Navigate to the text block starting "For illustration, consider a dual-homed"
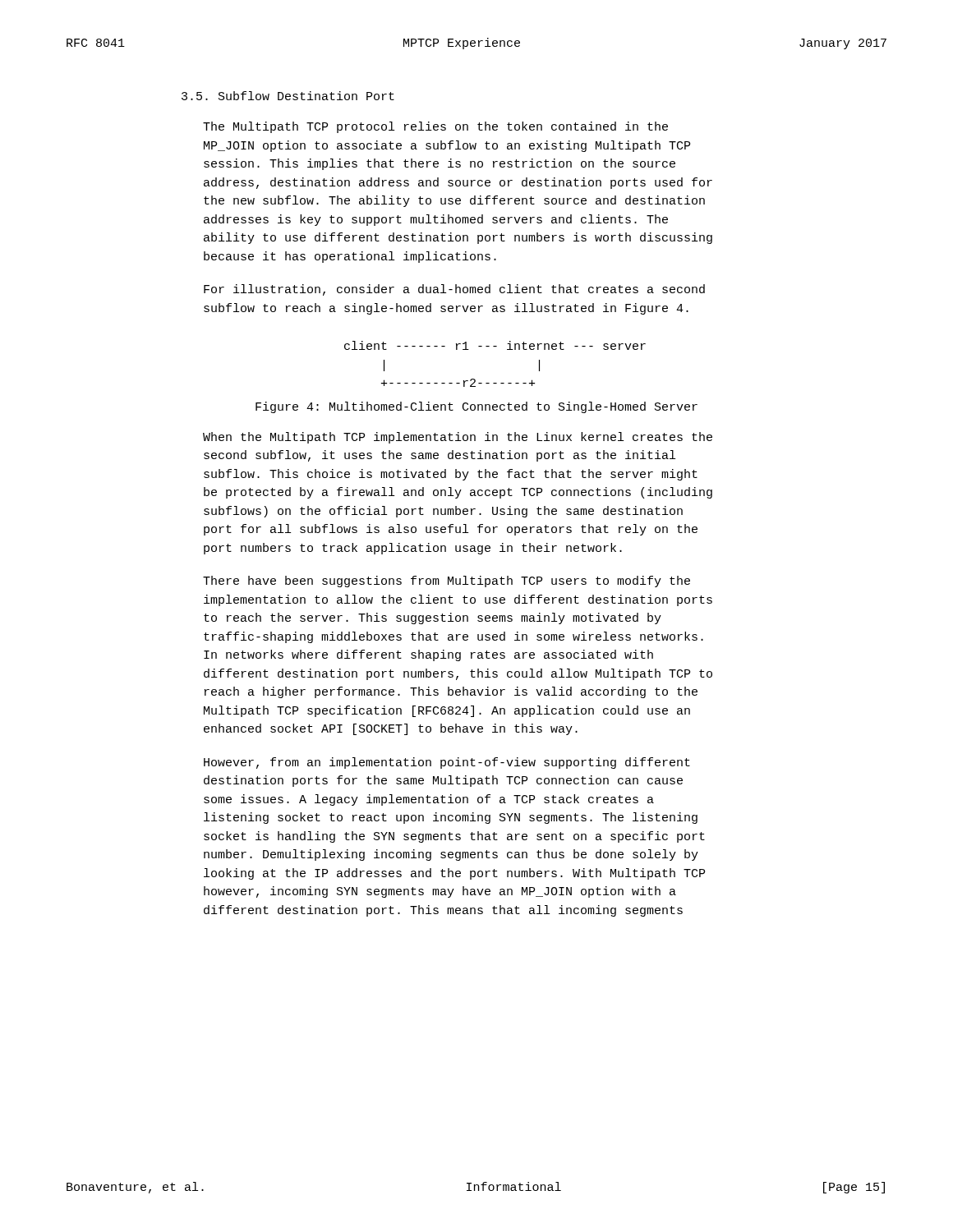Image resolution: width=953 pixels, height=1232 pixels. (443, 300)
